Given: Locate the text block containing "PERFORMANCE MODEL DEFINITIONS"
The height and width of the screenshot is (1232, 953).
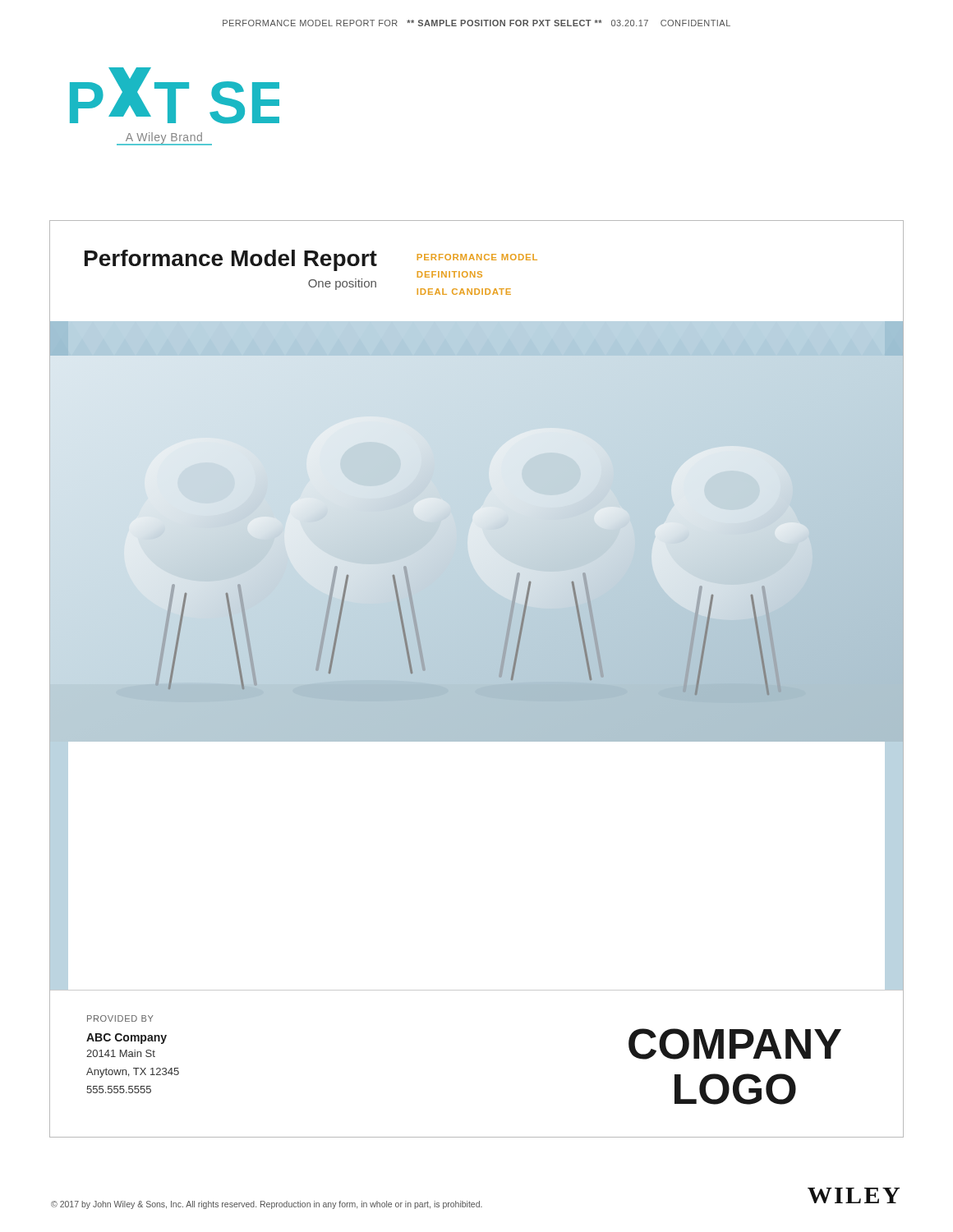Looking at the screenshot, I should [x=477, y=274].
